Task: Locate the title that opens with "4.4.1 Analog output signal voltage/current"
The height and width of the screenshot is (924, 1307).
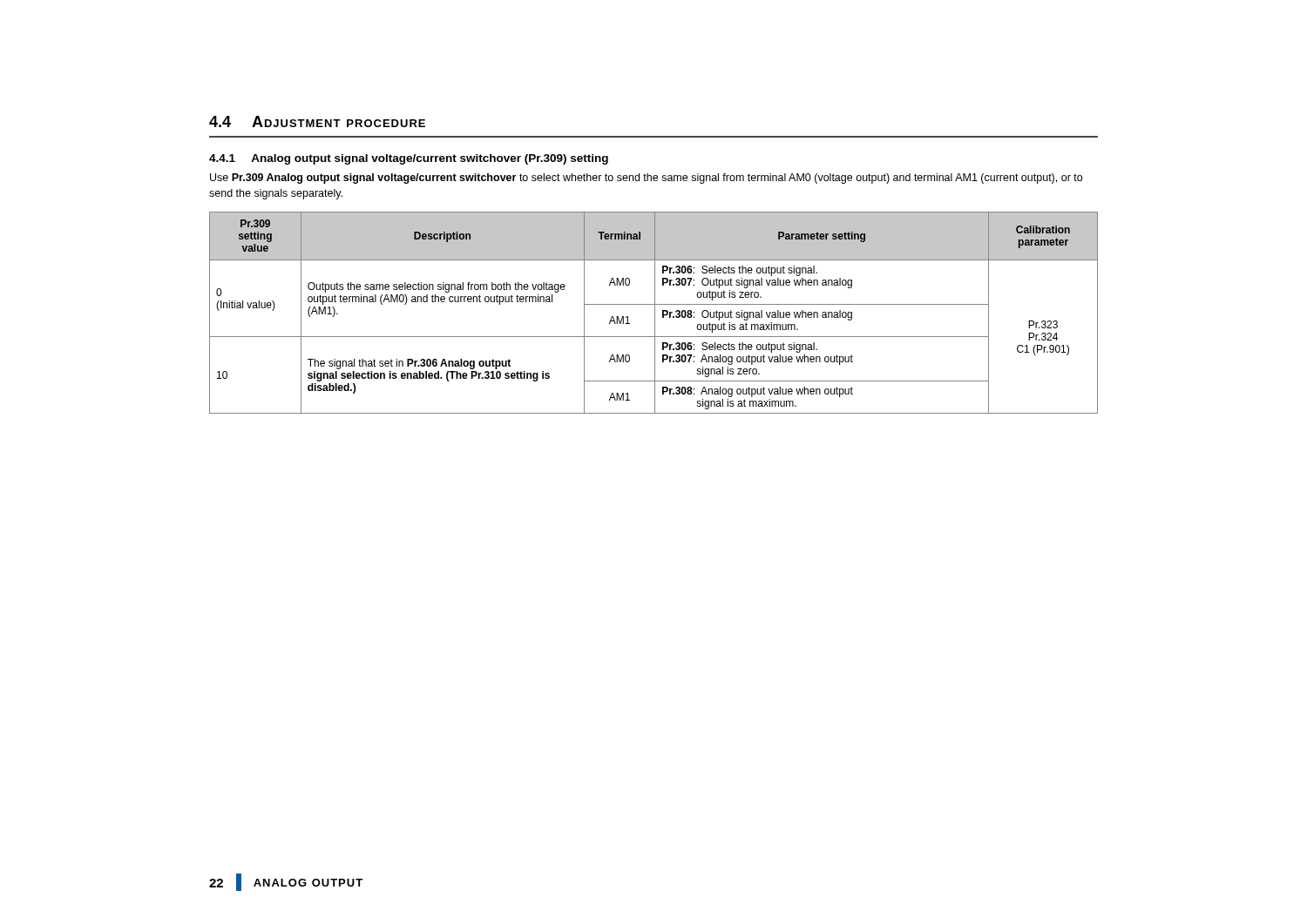Action: (x=409, y=158)
